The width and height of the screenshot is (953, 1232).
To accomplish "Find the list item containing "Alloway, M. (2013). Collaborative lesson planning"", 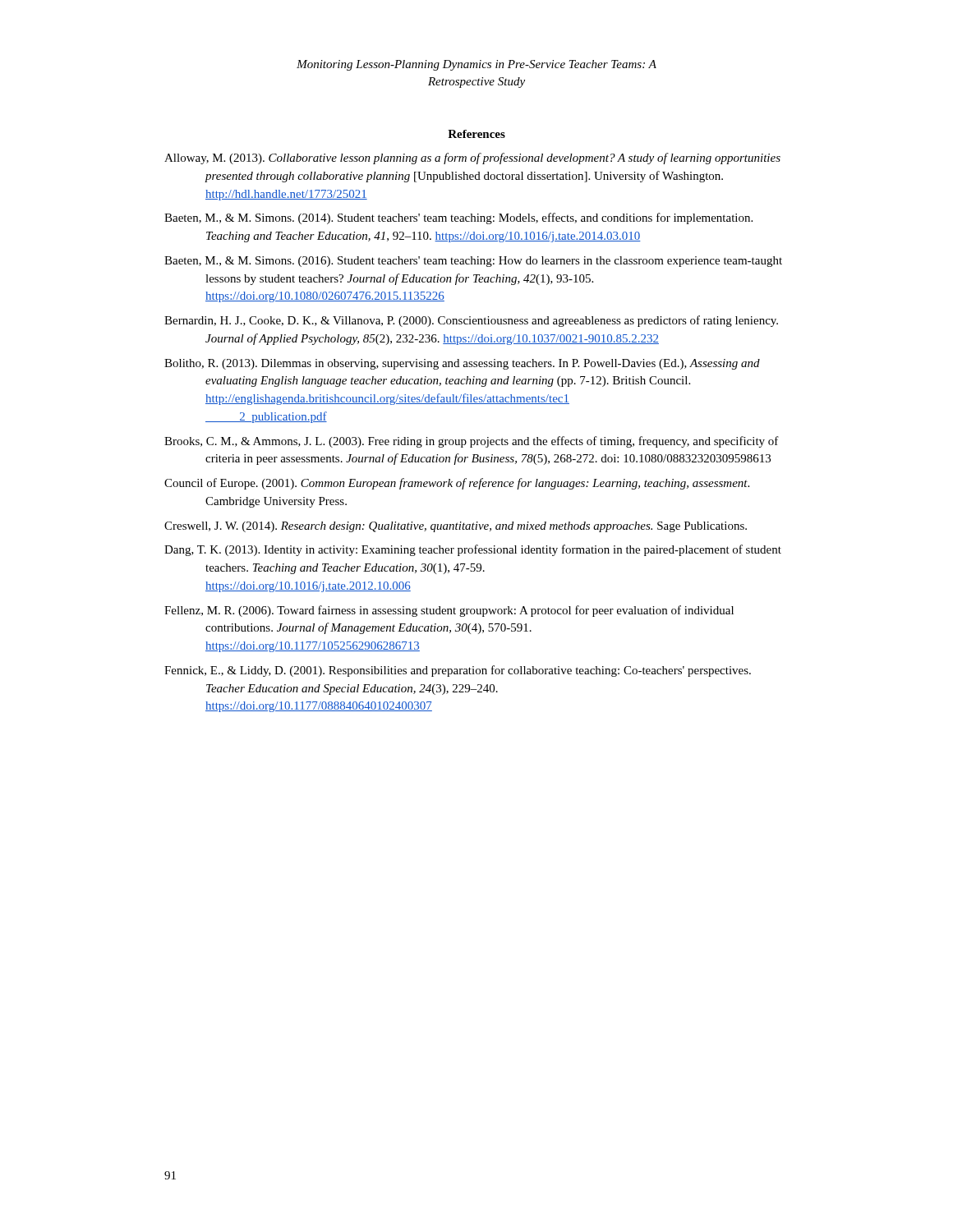I will (472, 176).
